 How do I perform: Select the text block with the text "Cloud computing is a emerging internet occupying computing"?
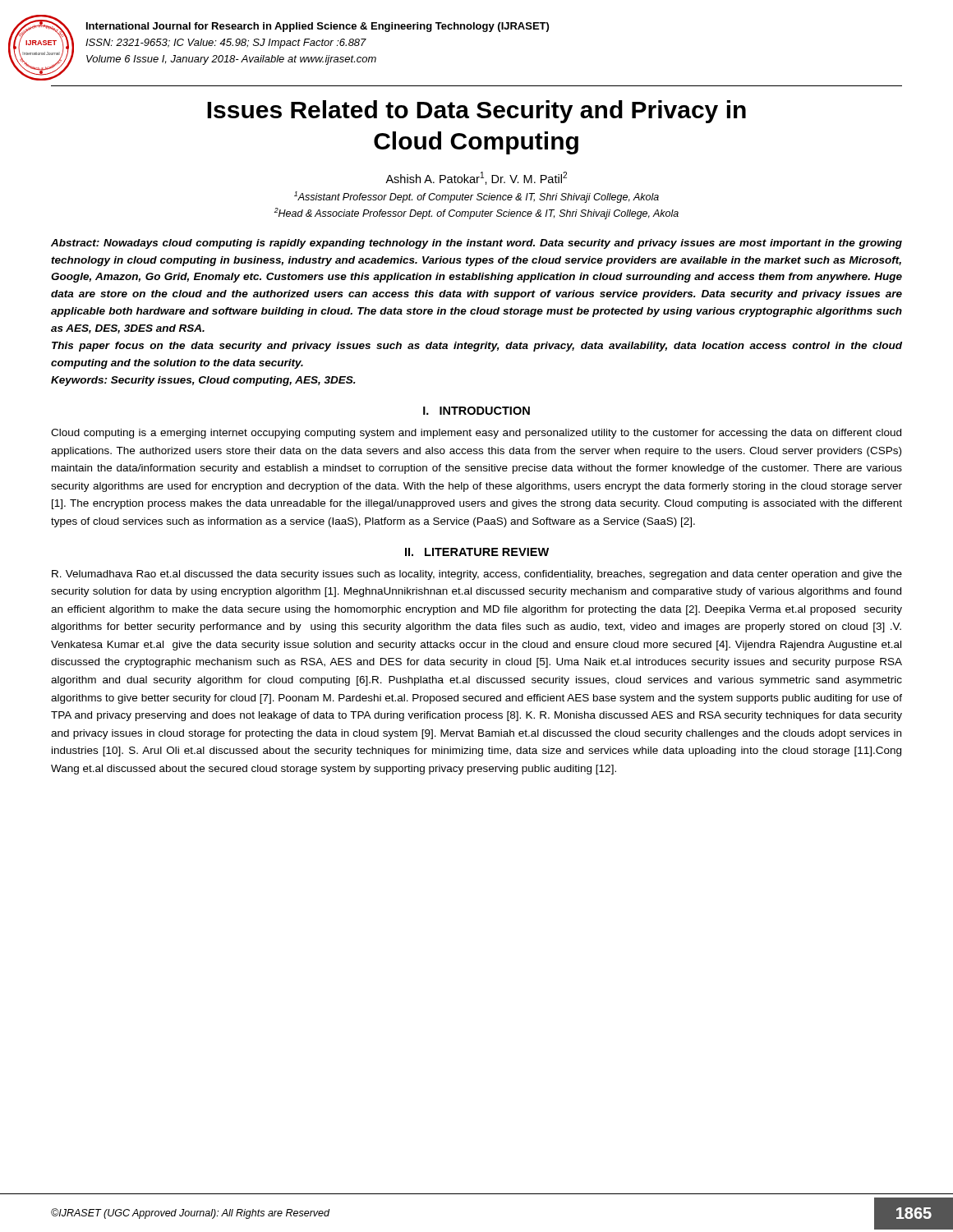pos(476,477)
